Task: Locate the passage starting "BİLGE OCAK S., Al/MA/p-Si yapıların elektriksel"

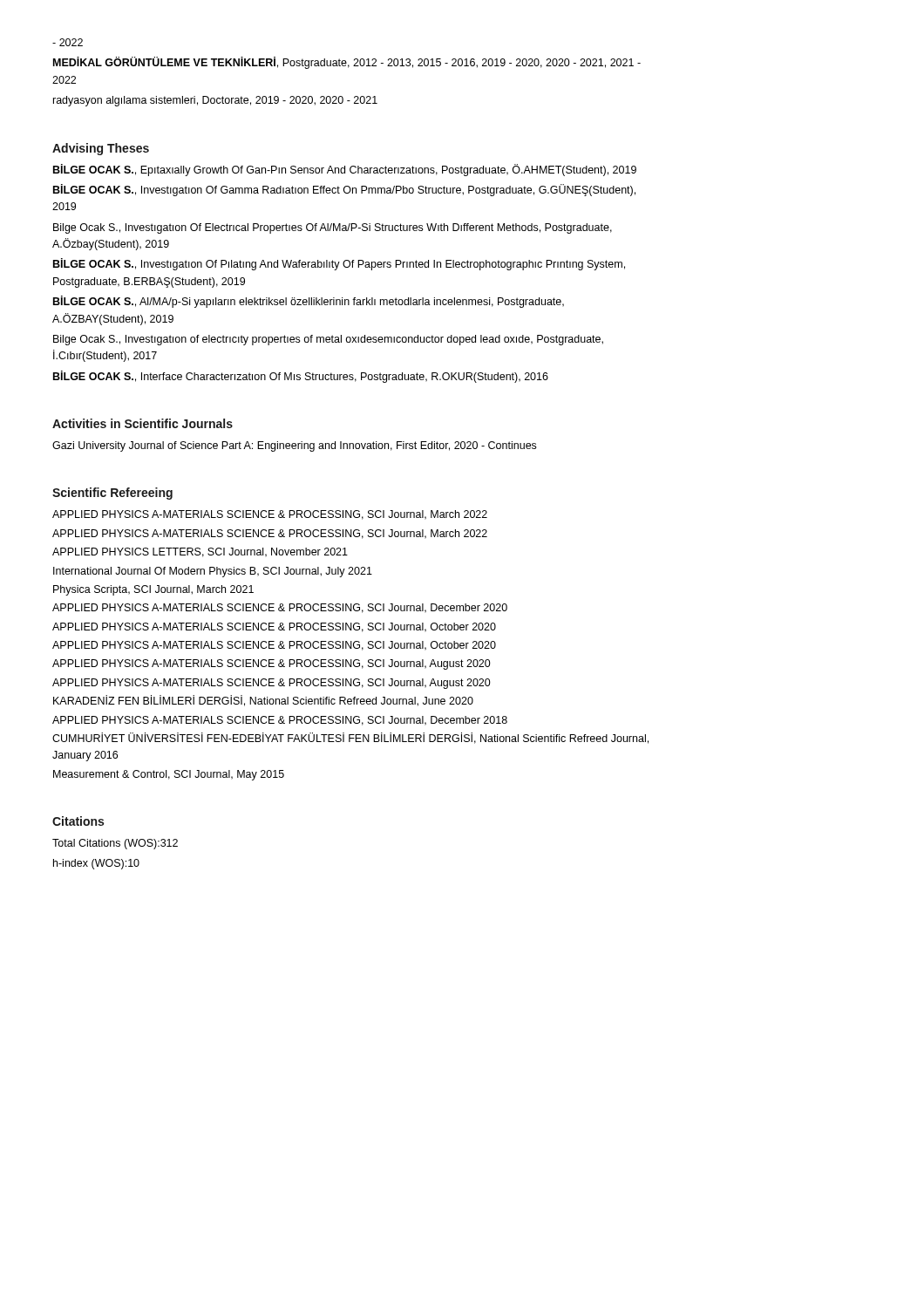Action: [x=308, y=310]
